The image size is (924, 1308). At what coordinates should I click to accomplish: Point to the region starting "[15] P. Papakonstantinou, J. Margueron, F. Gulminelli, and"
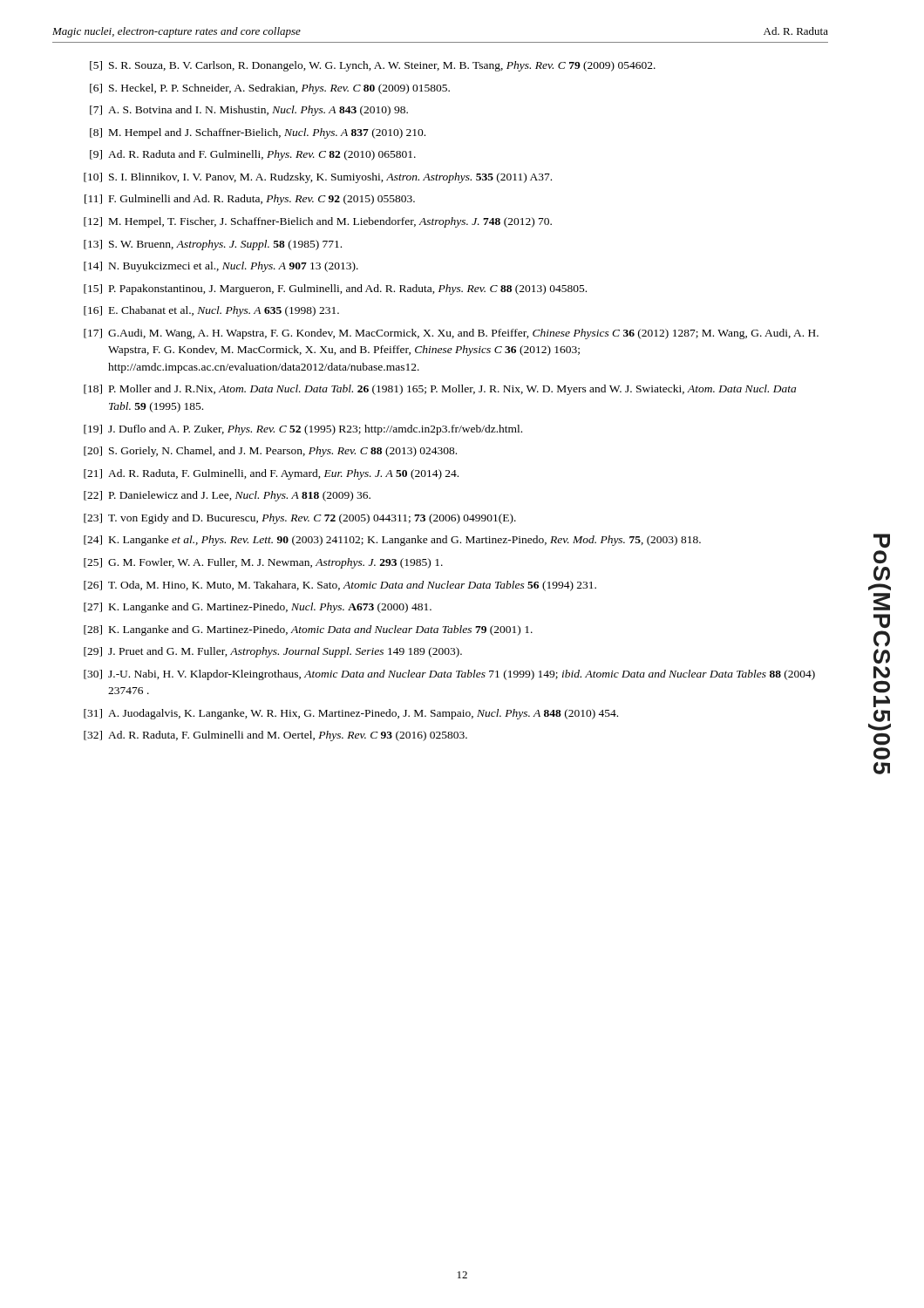click(x=445, y=288)
